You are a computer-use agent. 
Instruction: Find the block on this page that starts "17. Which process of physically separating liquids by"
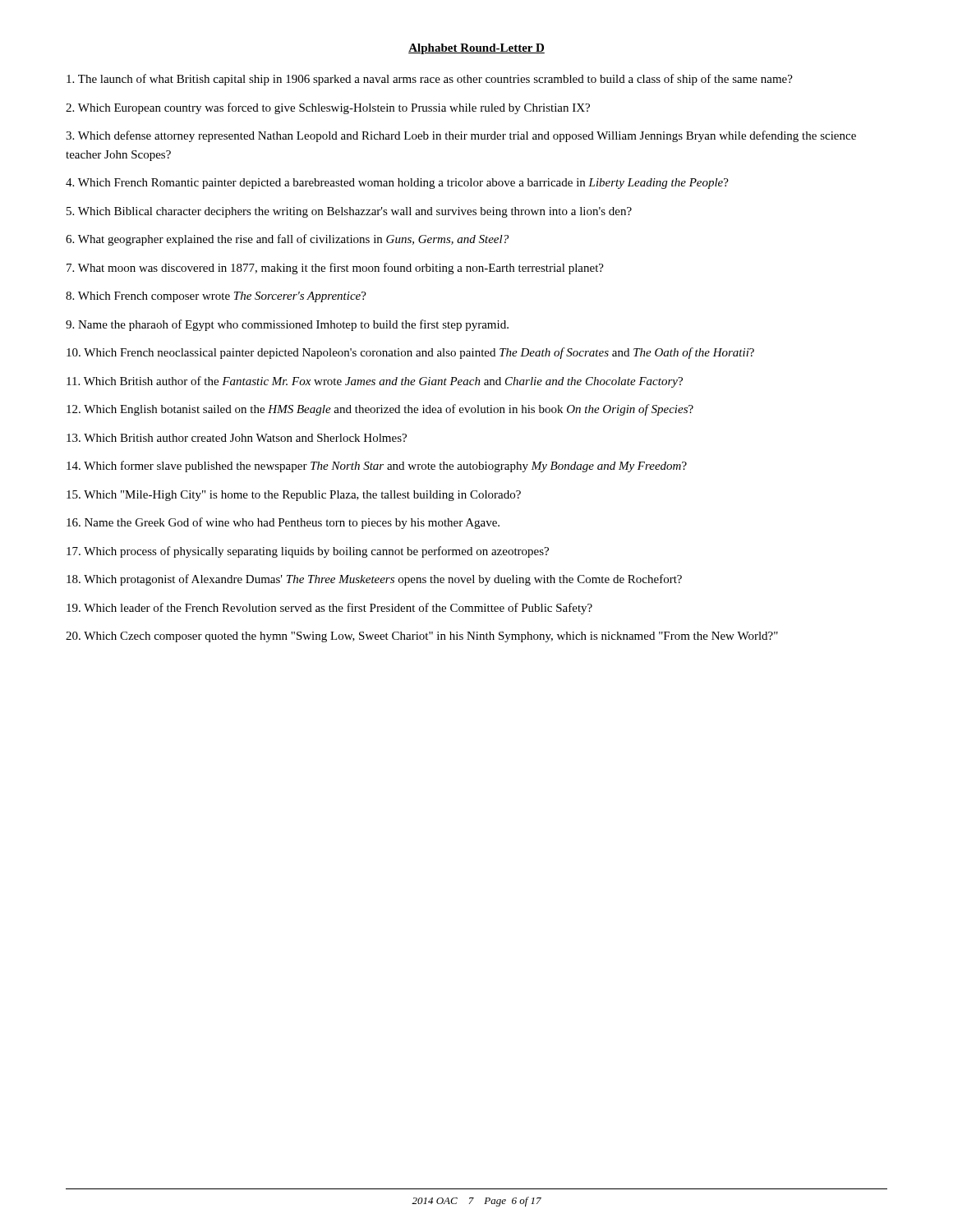click(308, 551)
